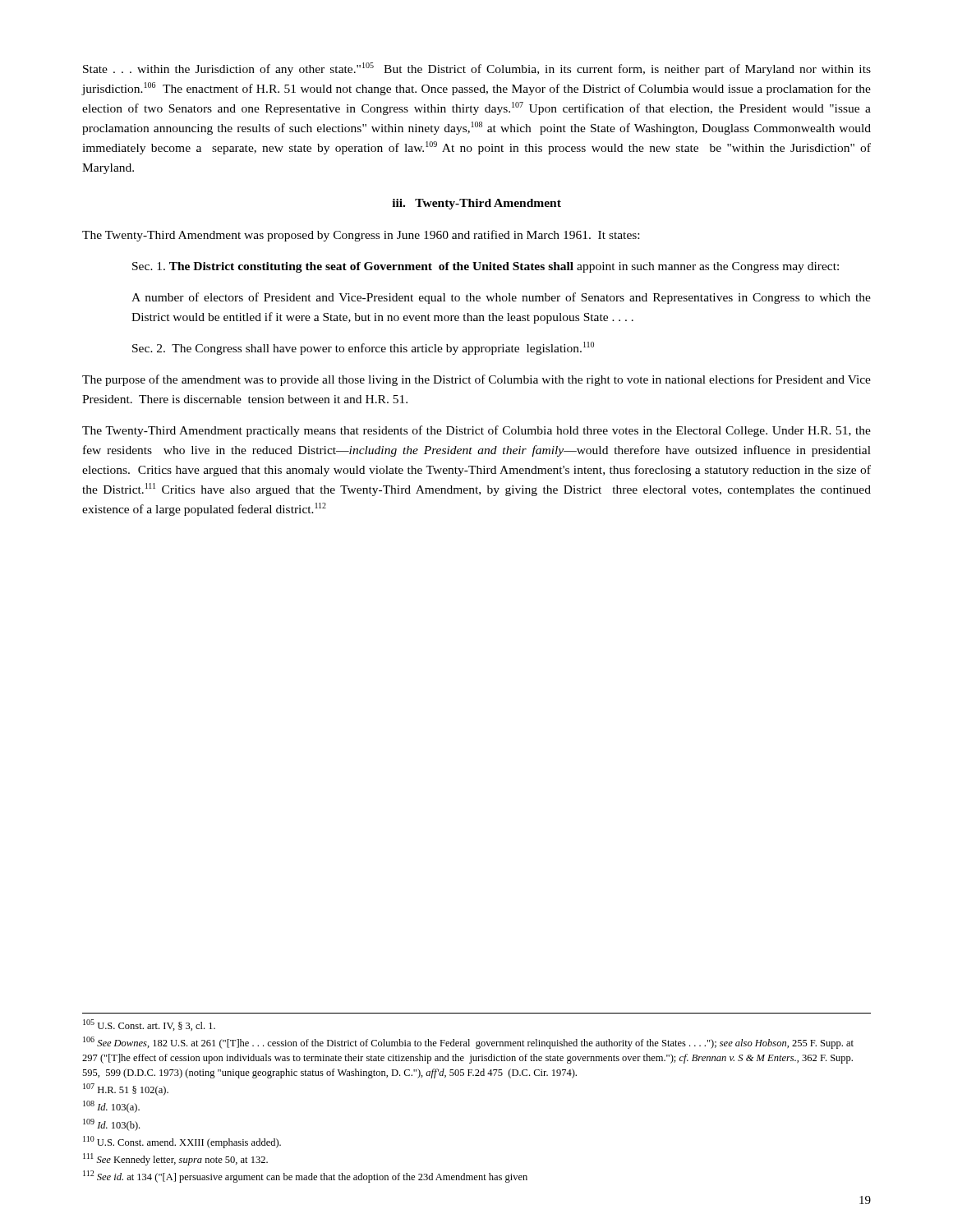Viewport: 953px width, 1232px height.
Task: Find the block on this page that starts "107 H.R. 51 §"
Action: click(126, 1089)
